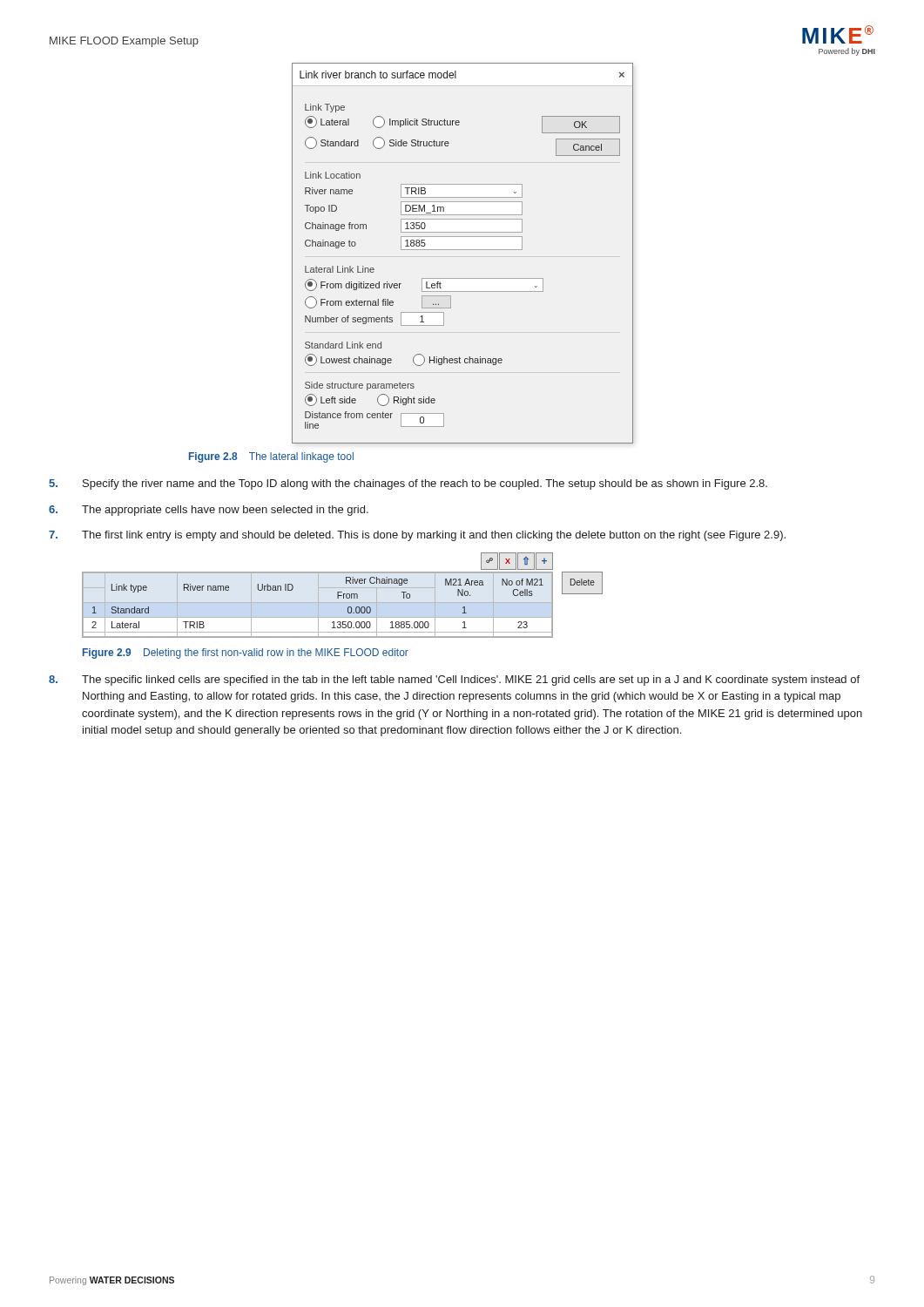Click on the block starting "6. The appropriate cells have now"
The image size is (924, 1307).
[209, 511]
